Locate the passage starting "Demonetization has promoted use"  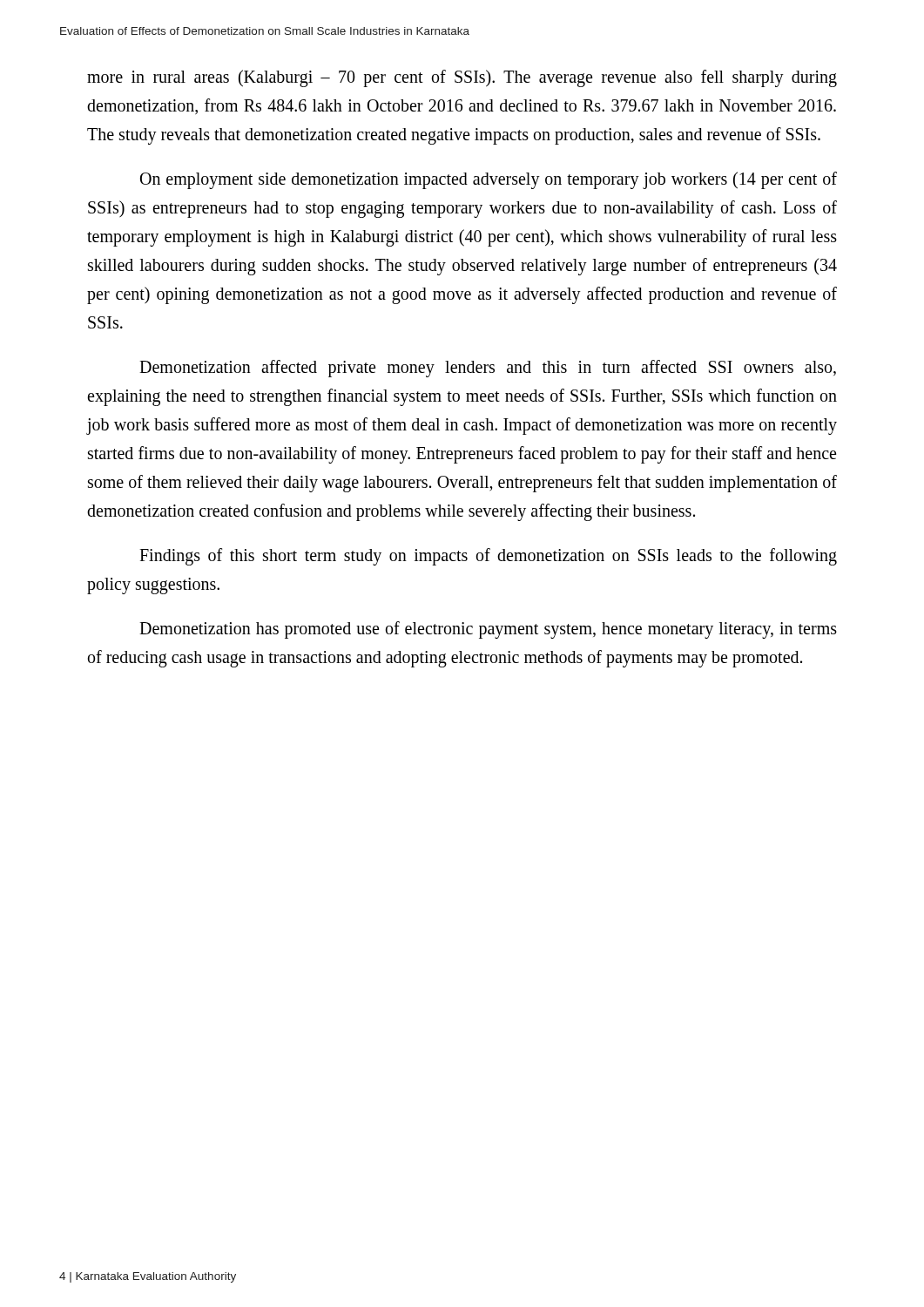coord(462,643)
